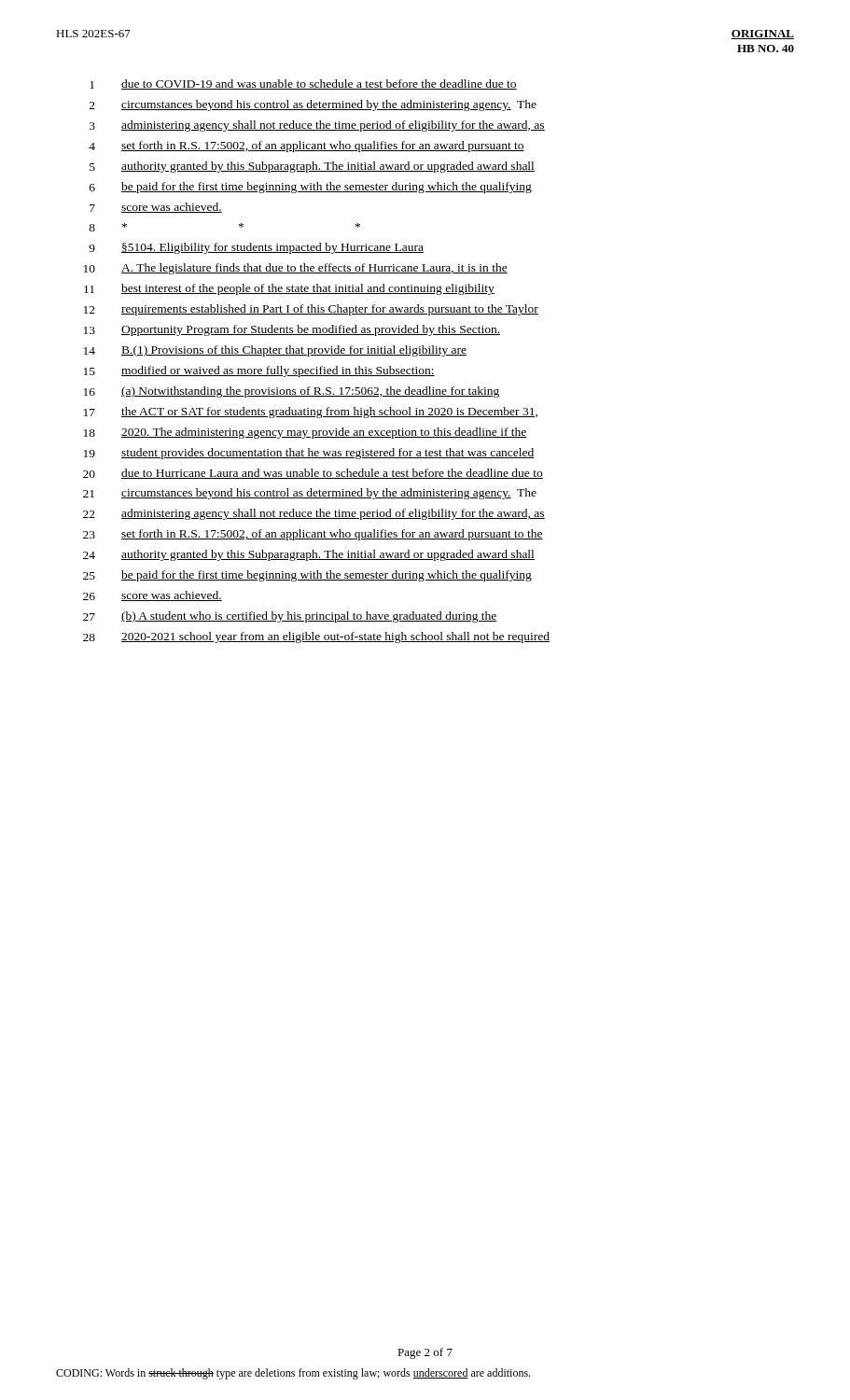Screen dimensions: 1400x850
Task: Click on the list item containing "1 due to COVID-19 and was unable"
Action: (x=425, y=85)
